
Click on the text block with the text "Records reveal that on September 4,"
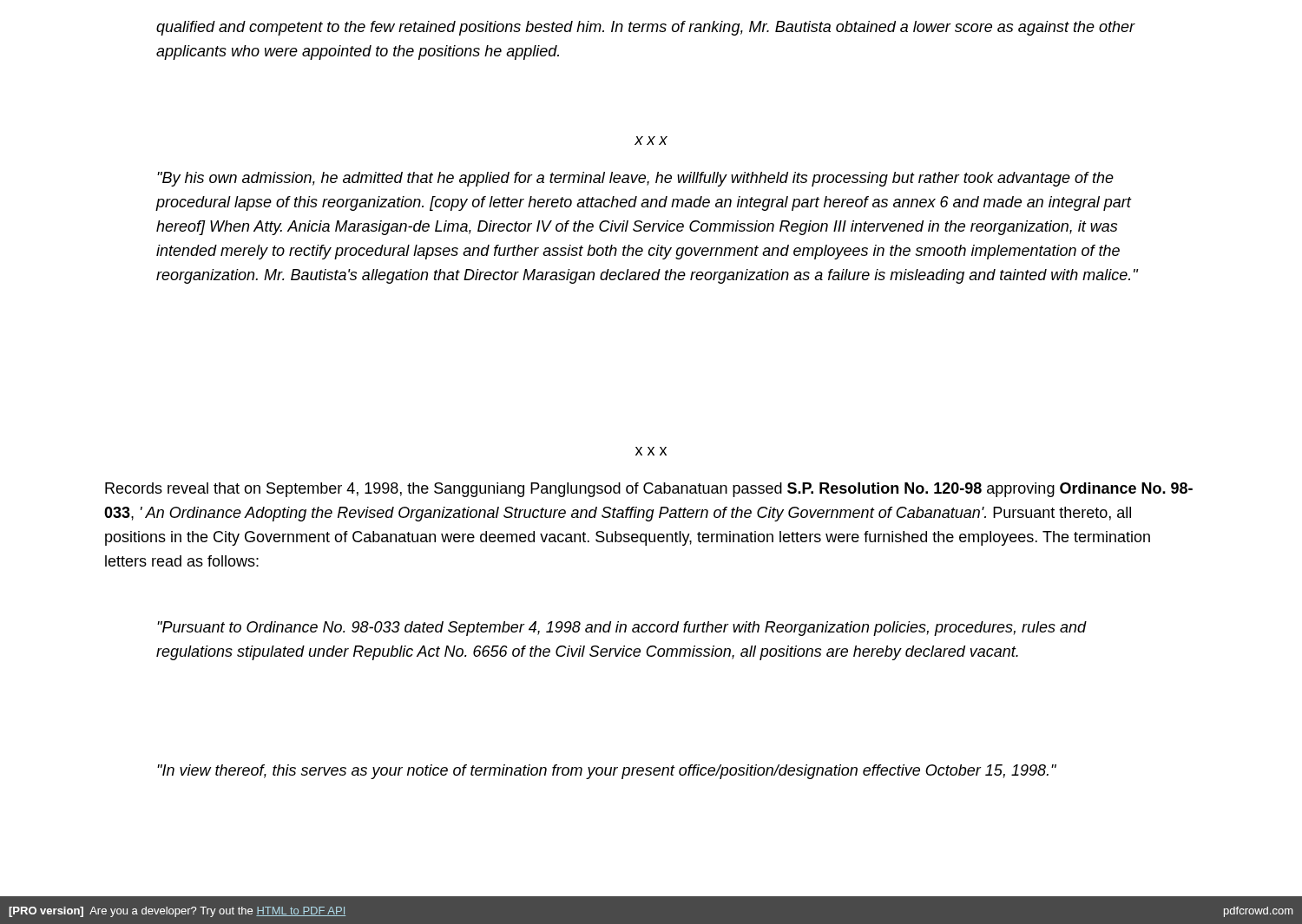649,525
